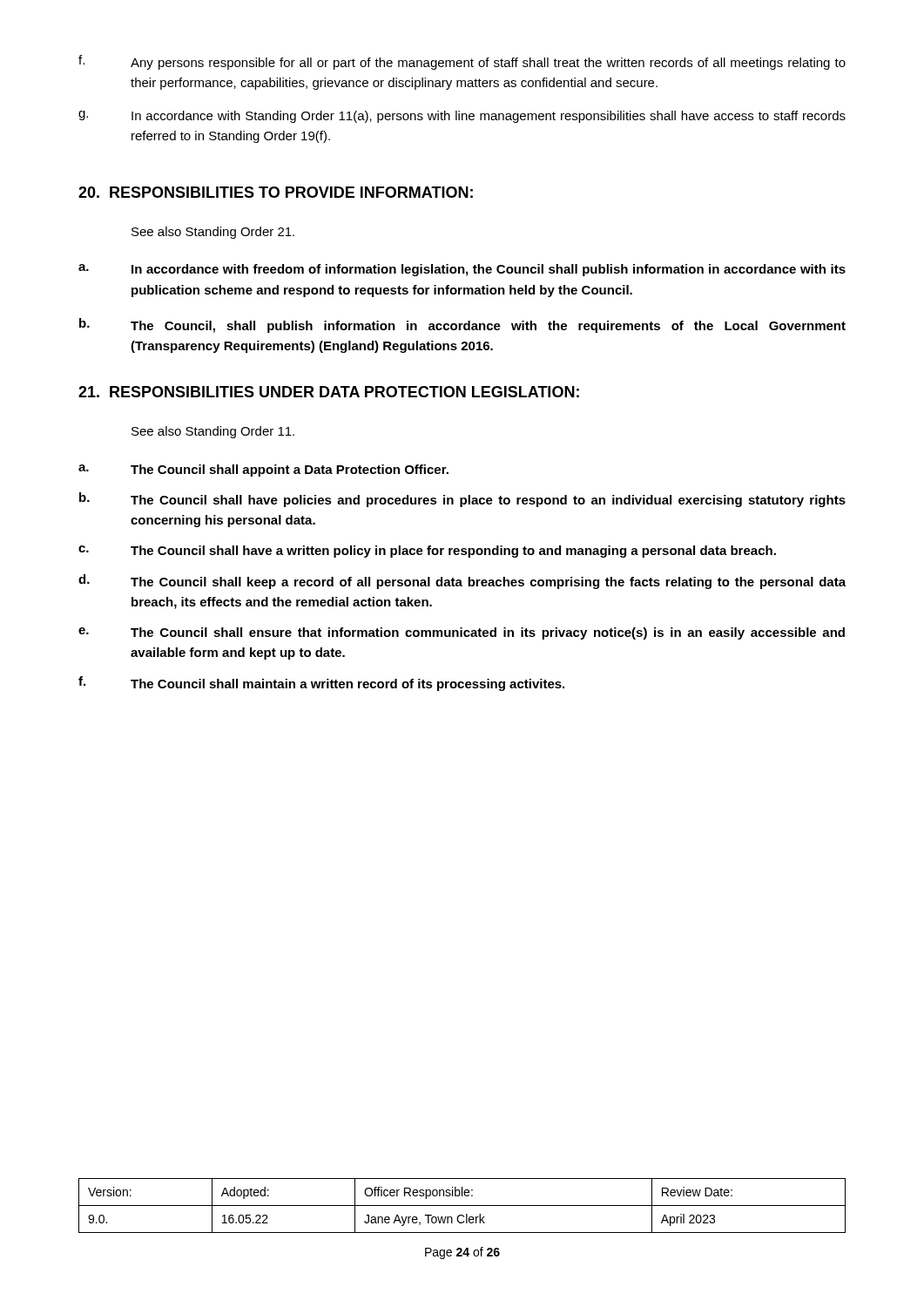Point to the text starting "See also Standing Order 11."
This screenshot has height=1307, width=924.
tap(213, 431)
